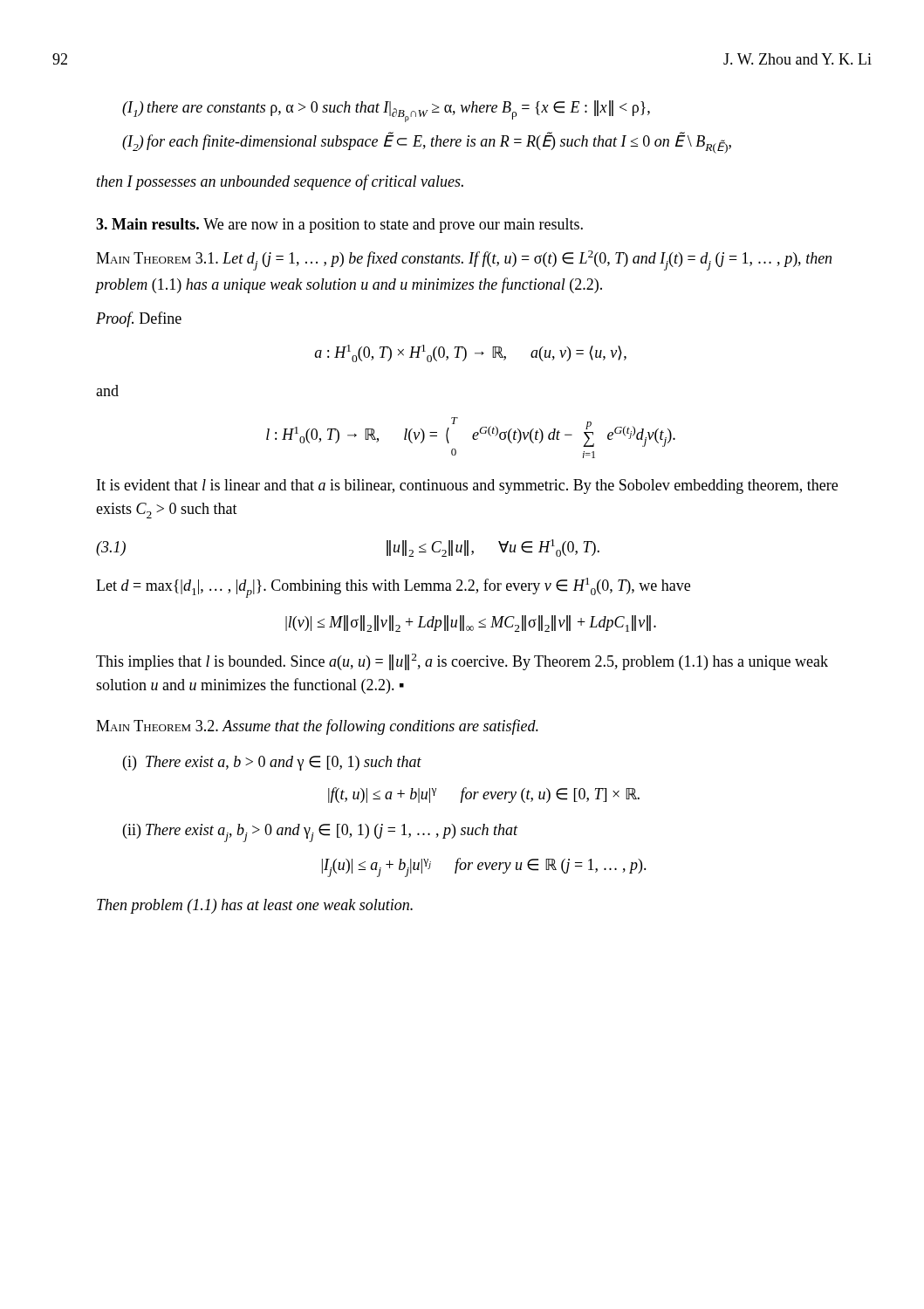The width and height of the screenshot is (924, 1309).
Task: Locate the text "Proof. Define"
Action: click(139, 319)
